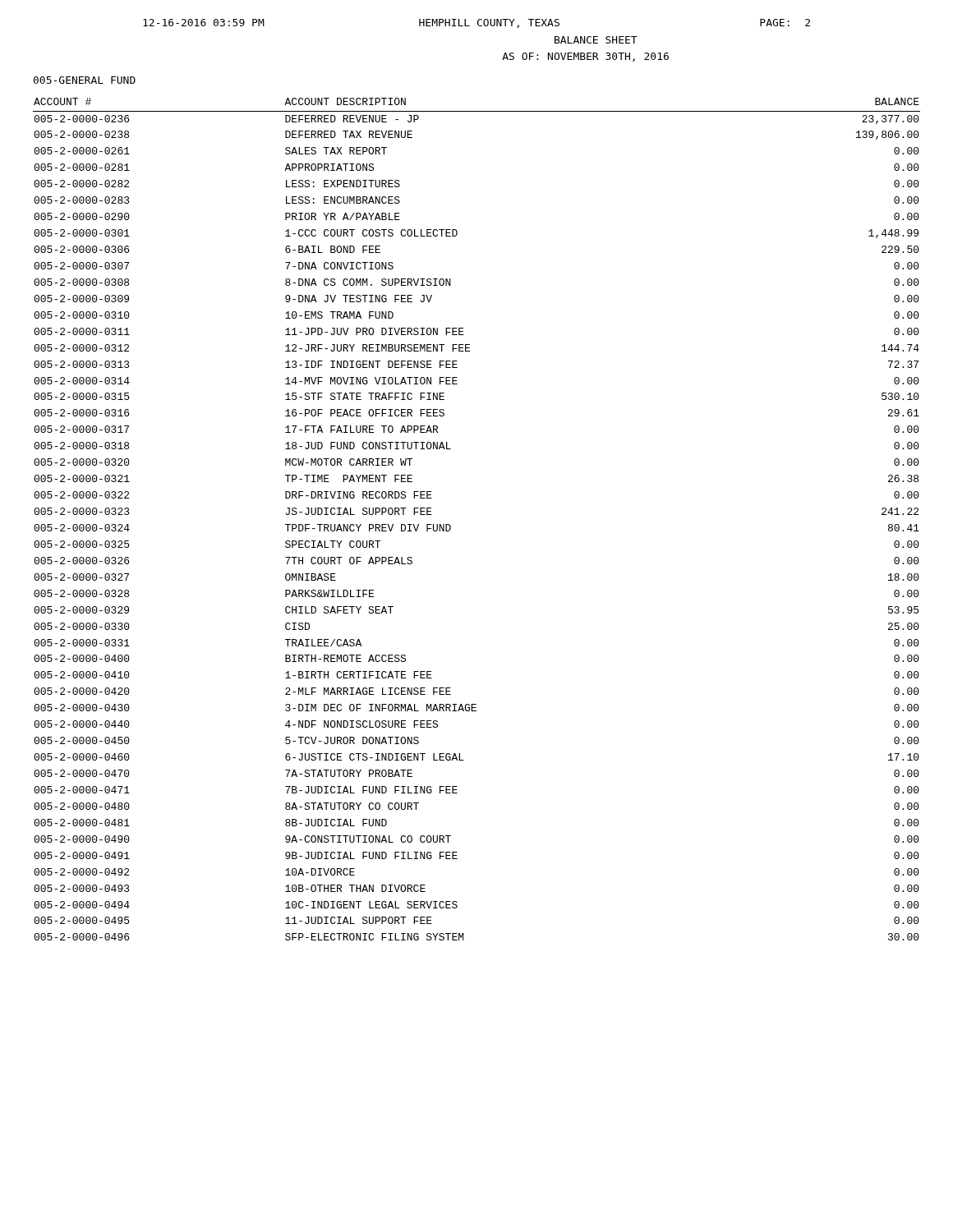Locate the element starting "005-GENERAL FUND"
This screenshot has width=953, height=1232.
tap(84, 80)
